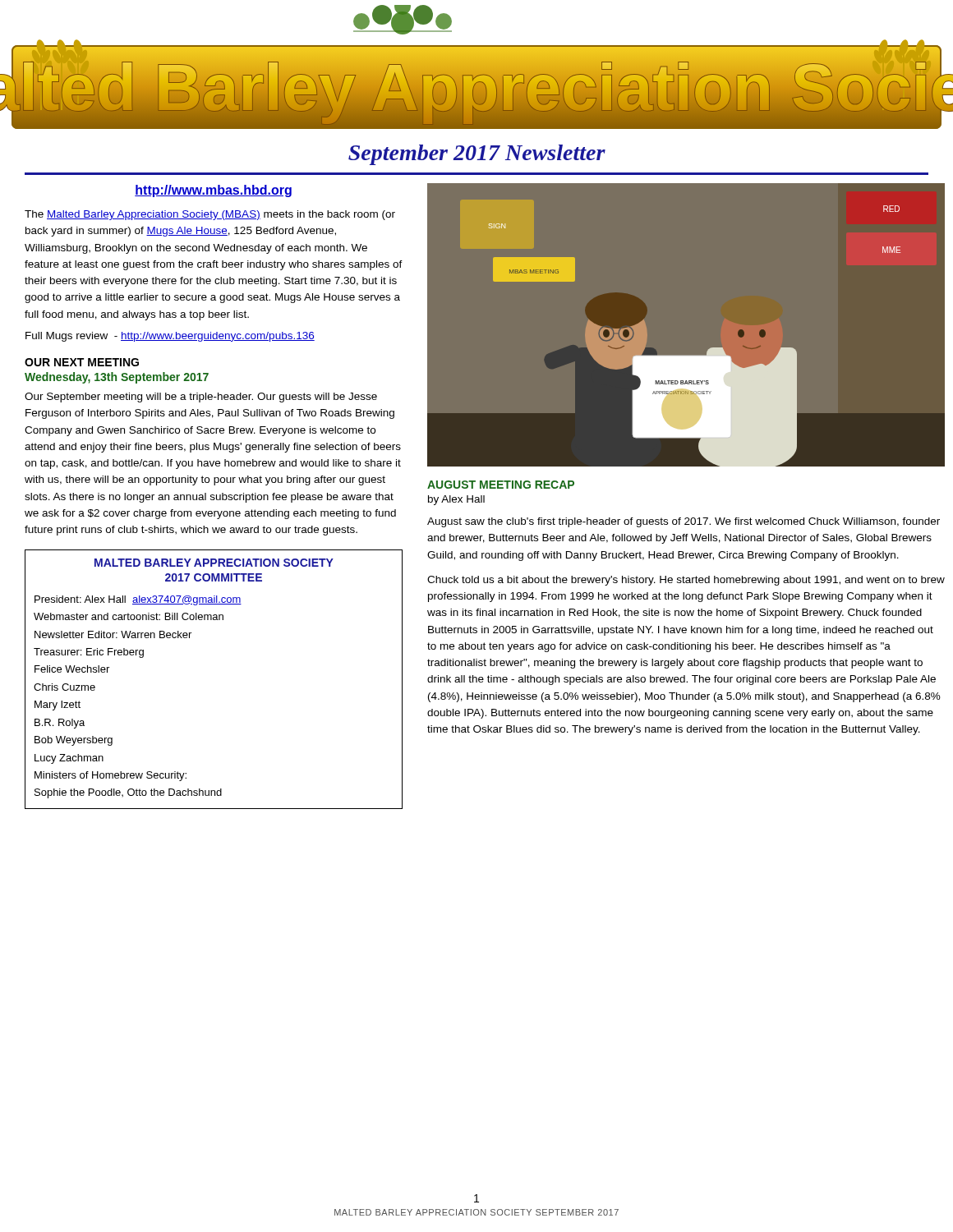Locate the region starting "by Alex Hall"

pos(456,499)
